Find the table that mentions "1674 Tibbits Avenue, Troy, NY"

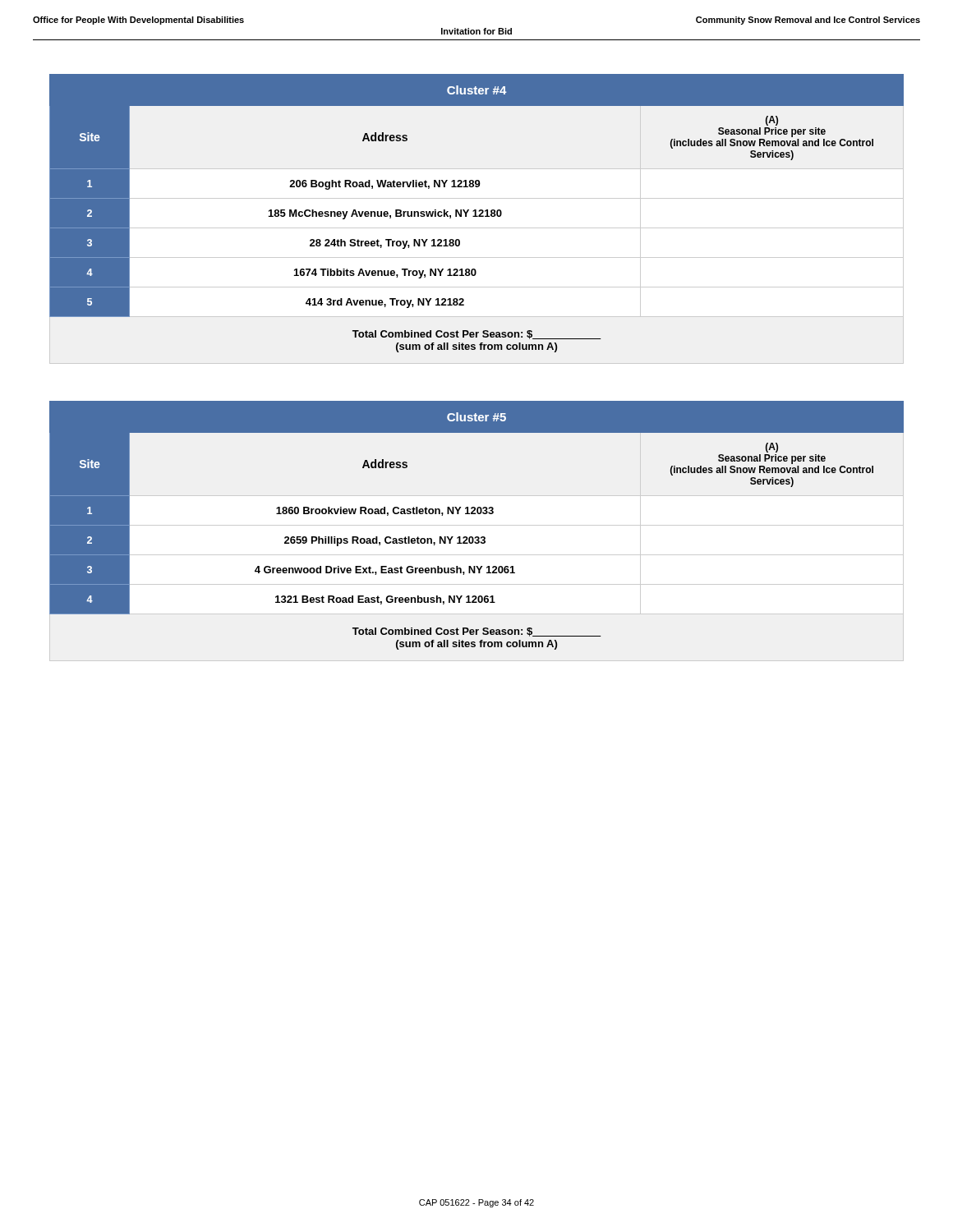click(476, 219)
